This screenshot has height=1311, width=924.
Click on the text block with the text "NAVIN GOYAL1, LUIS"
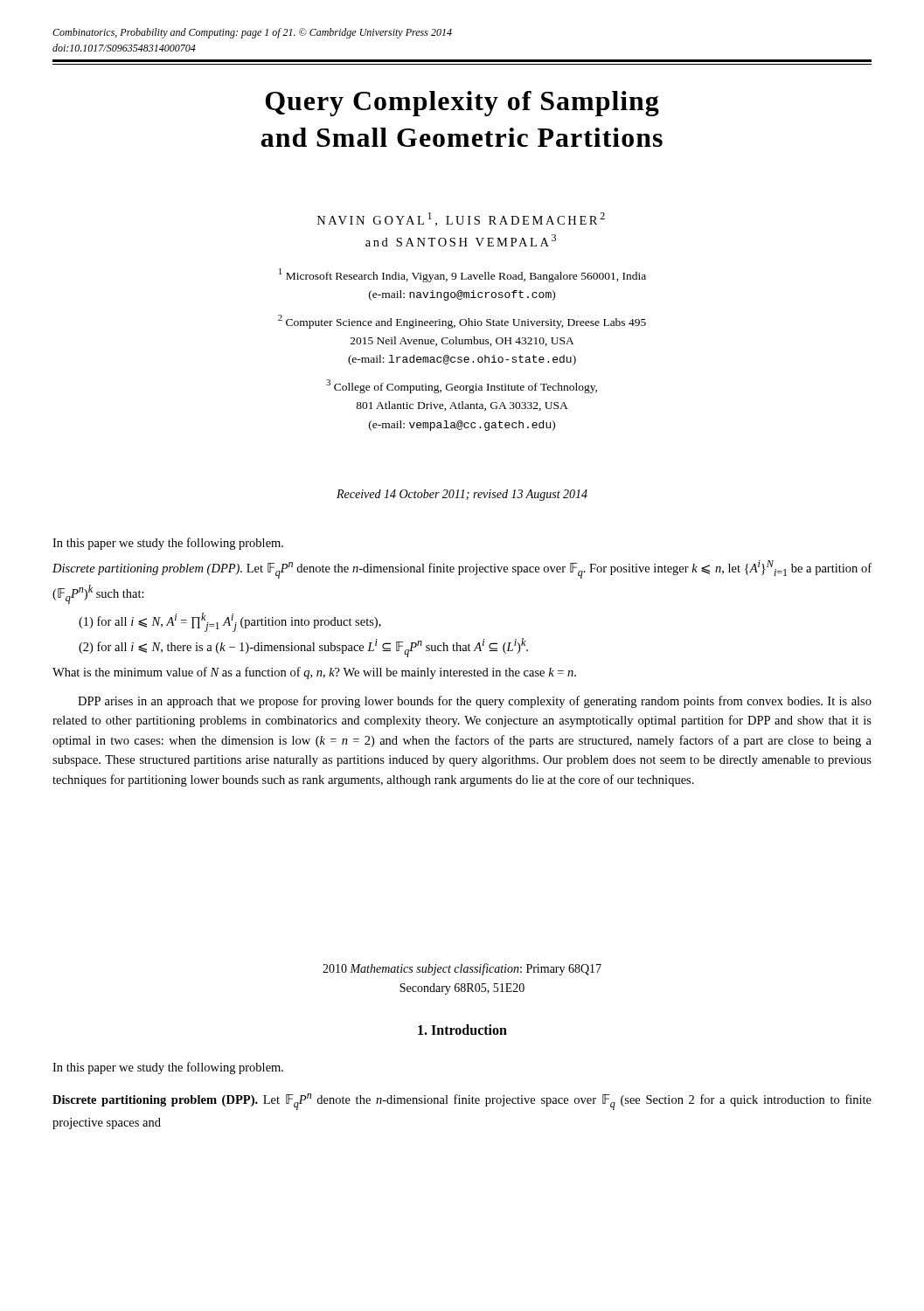pos(462,322)
